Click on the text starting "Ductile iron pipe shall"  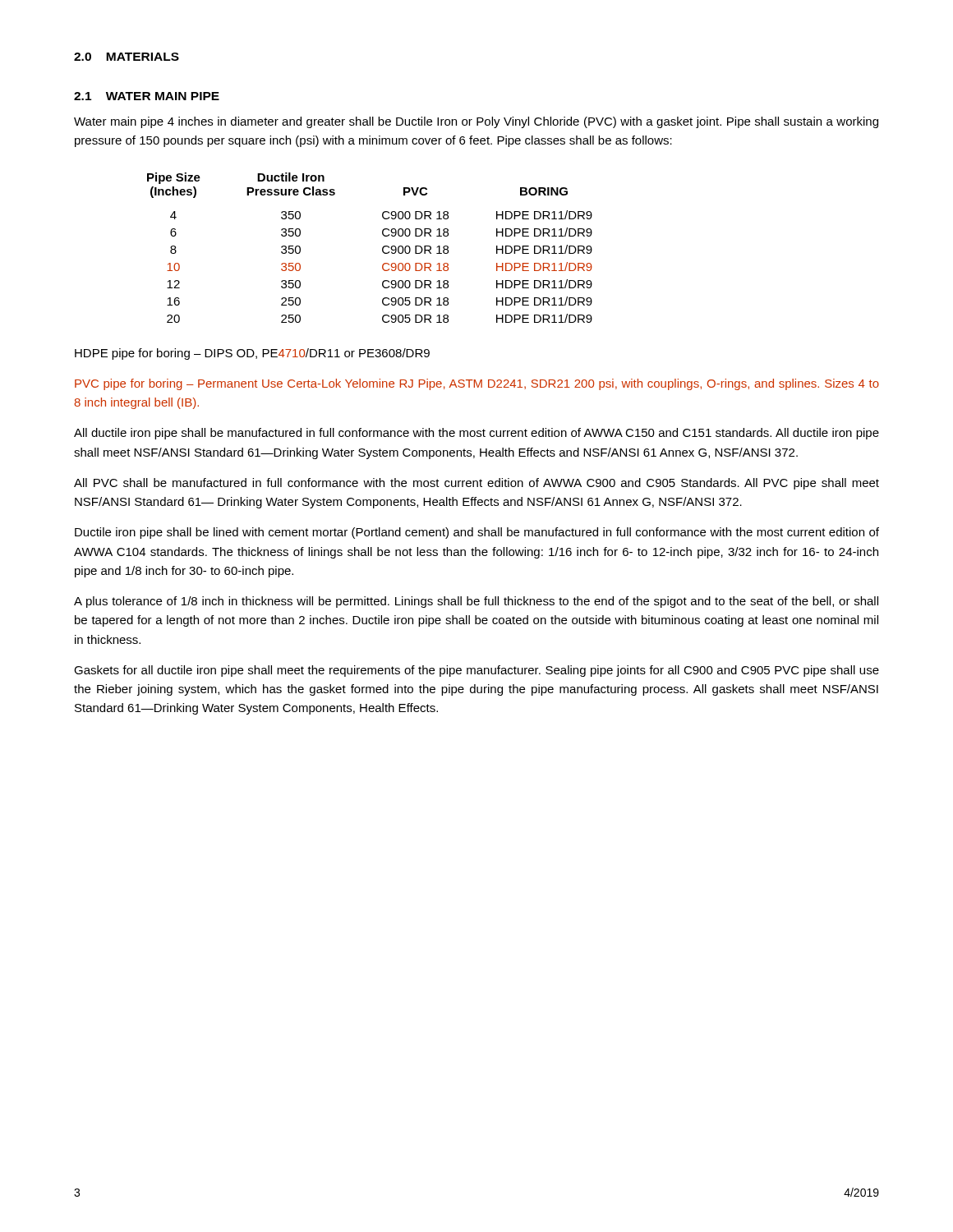(x=476, y=551)
